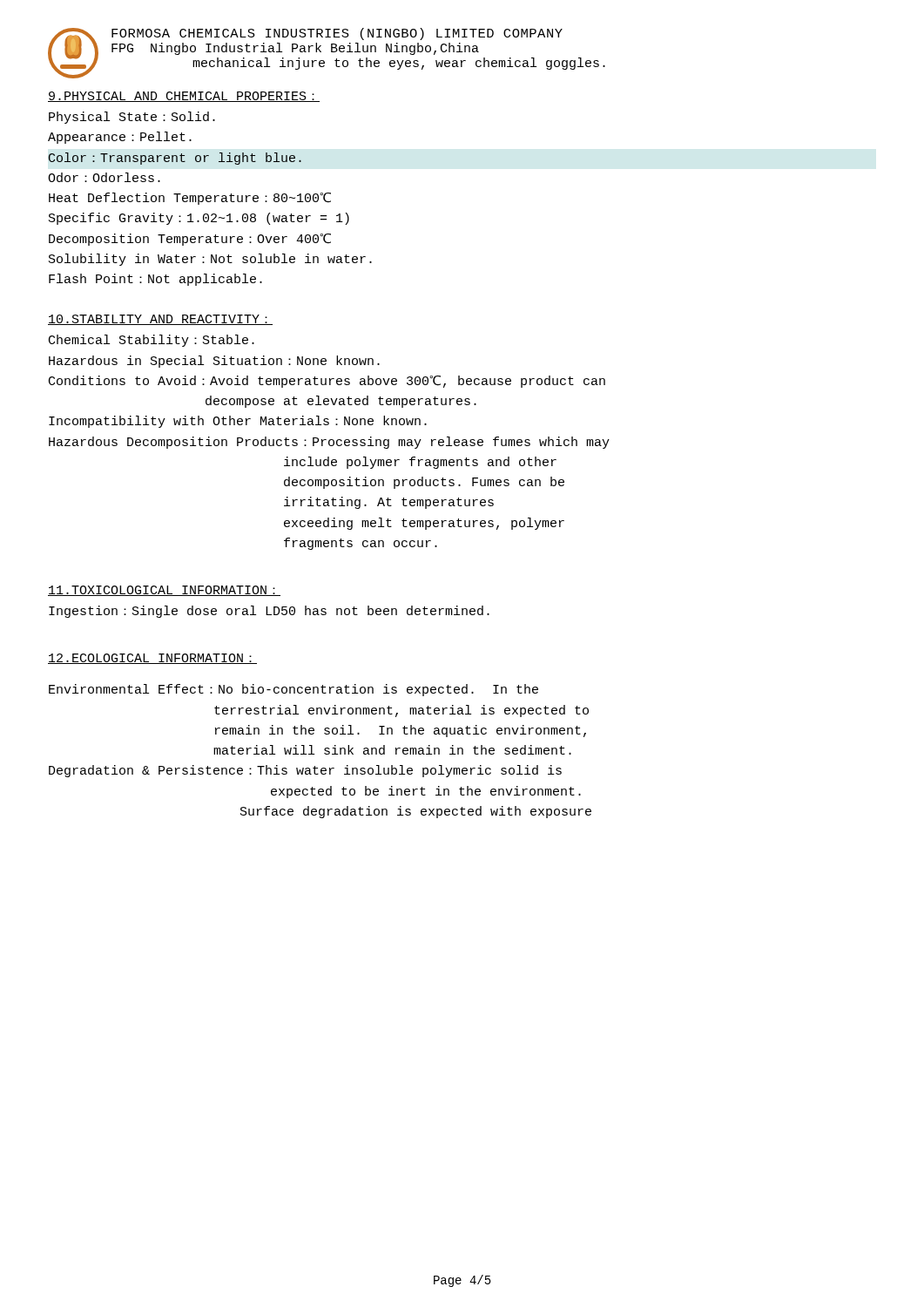Find the block on this page that starts "Environmental Effect：No bio-concentration is"
The width and height of the screenshot is (924, 1307).
(462, 752)
